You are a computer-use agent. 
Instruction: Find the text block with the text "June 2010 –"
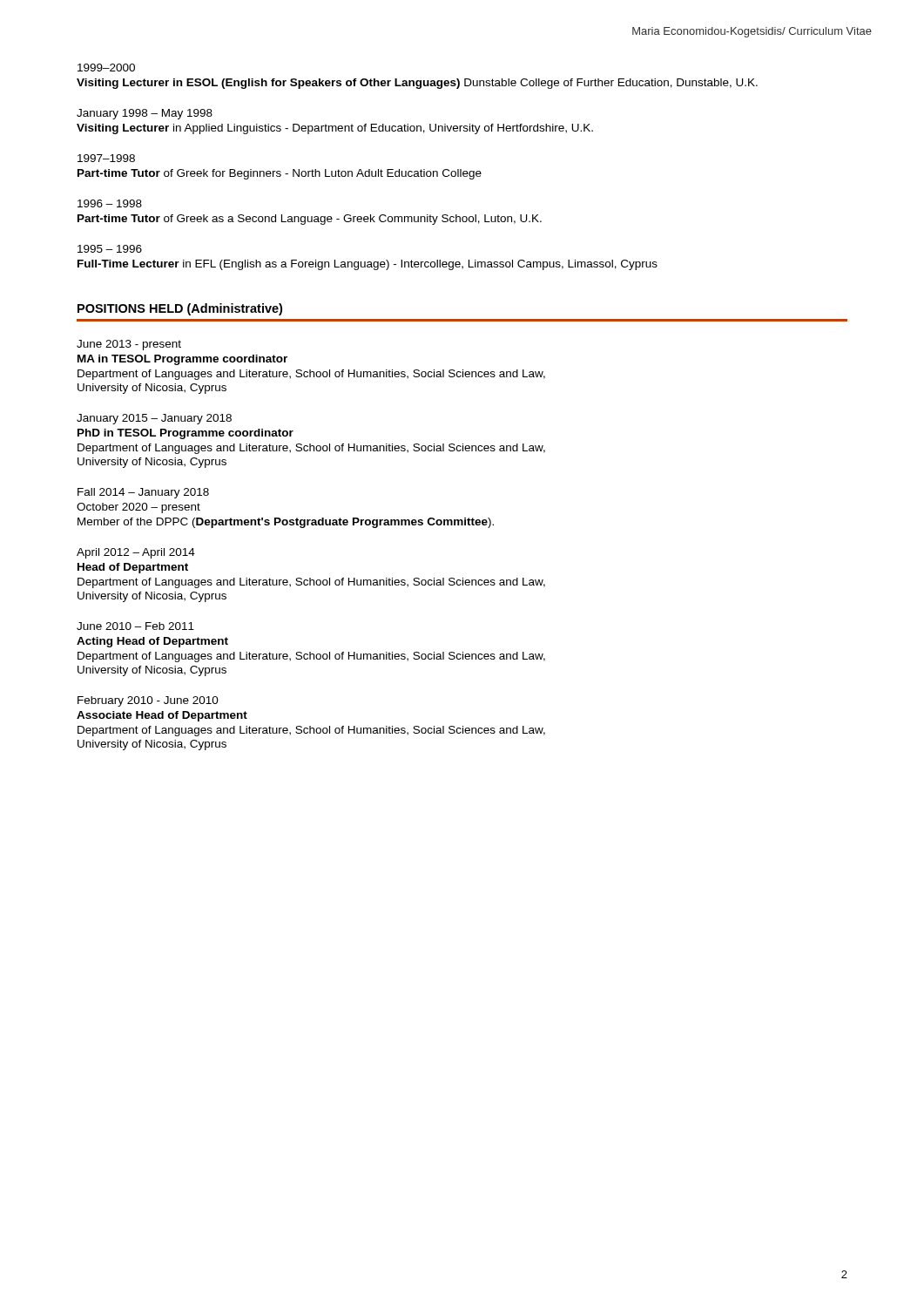click(x=462, y=648)
